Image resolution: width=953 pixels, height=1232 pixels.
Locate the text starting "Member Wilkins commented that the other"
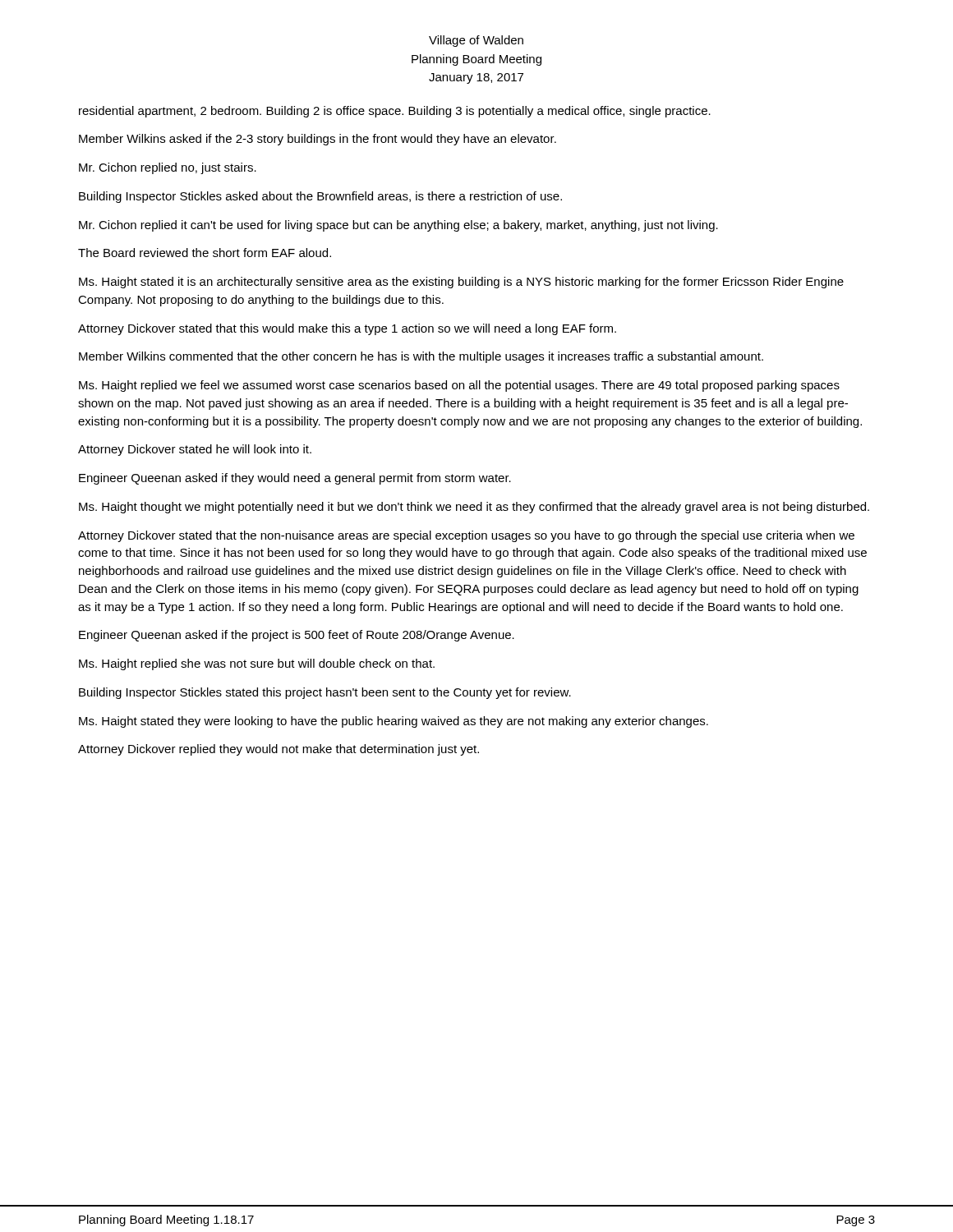(476, 357)
